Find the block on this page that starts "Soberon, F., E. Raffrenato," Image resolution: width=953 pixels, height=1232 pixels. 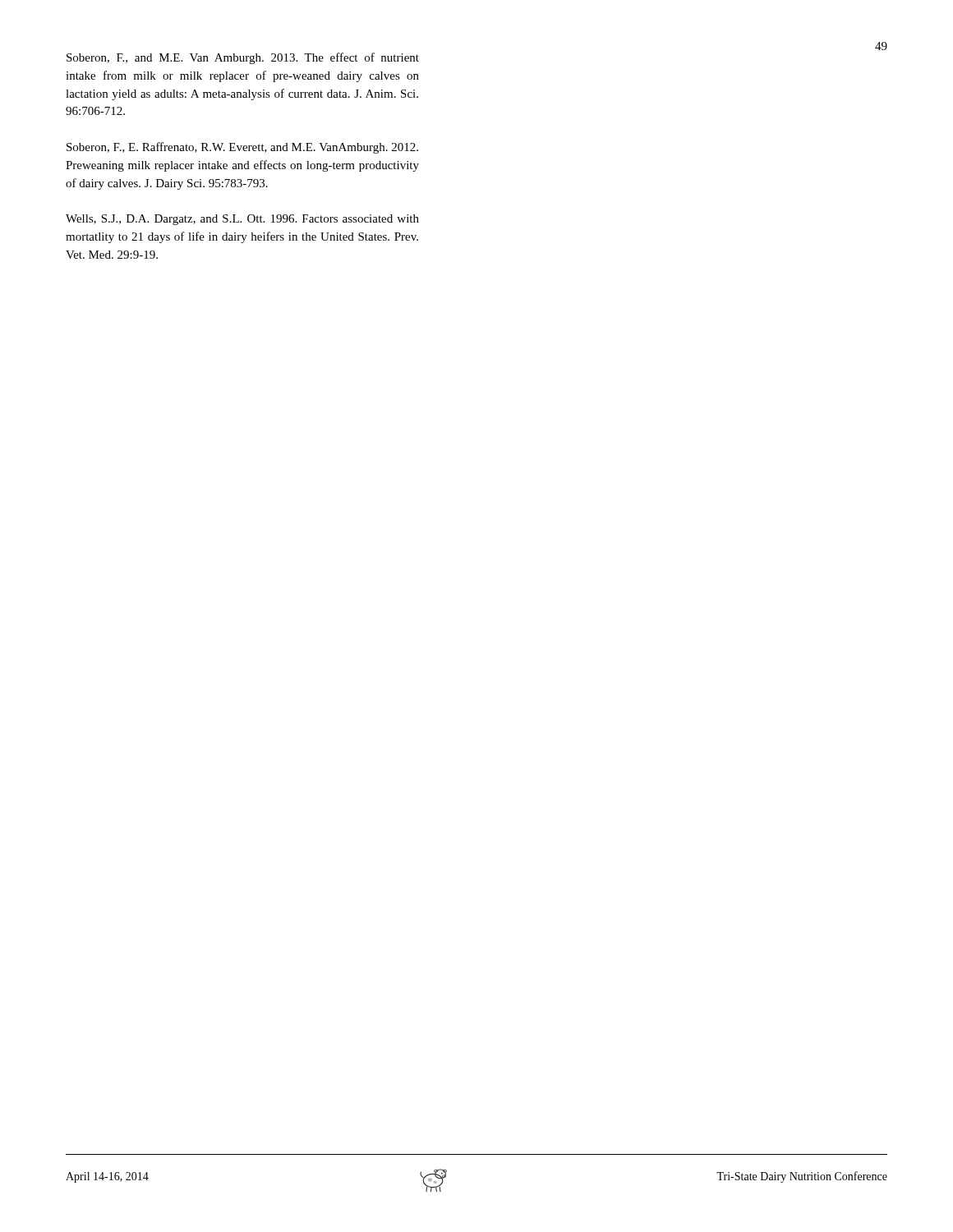coord(242,165)
